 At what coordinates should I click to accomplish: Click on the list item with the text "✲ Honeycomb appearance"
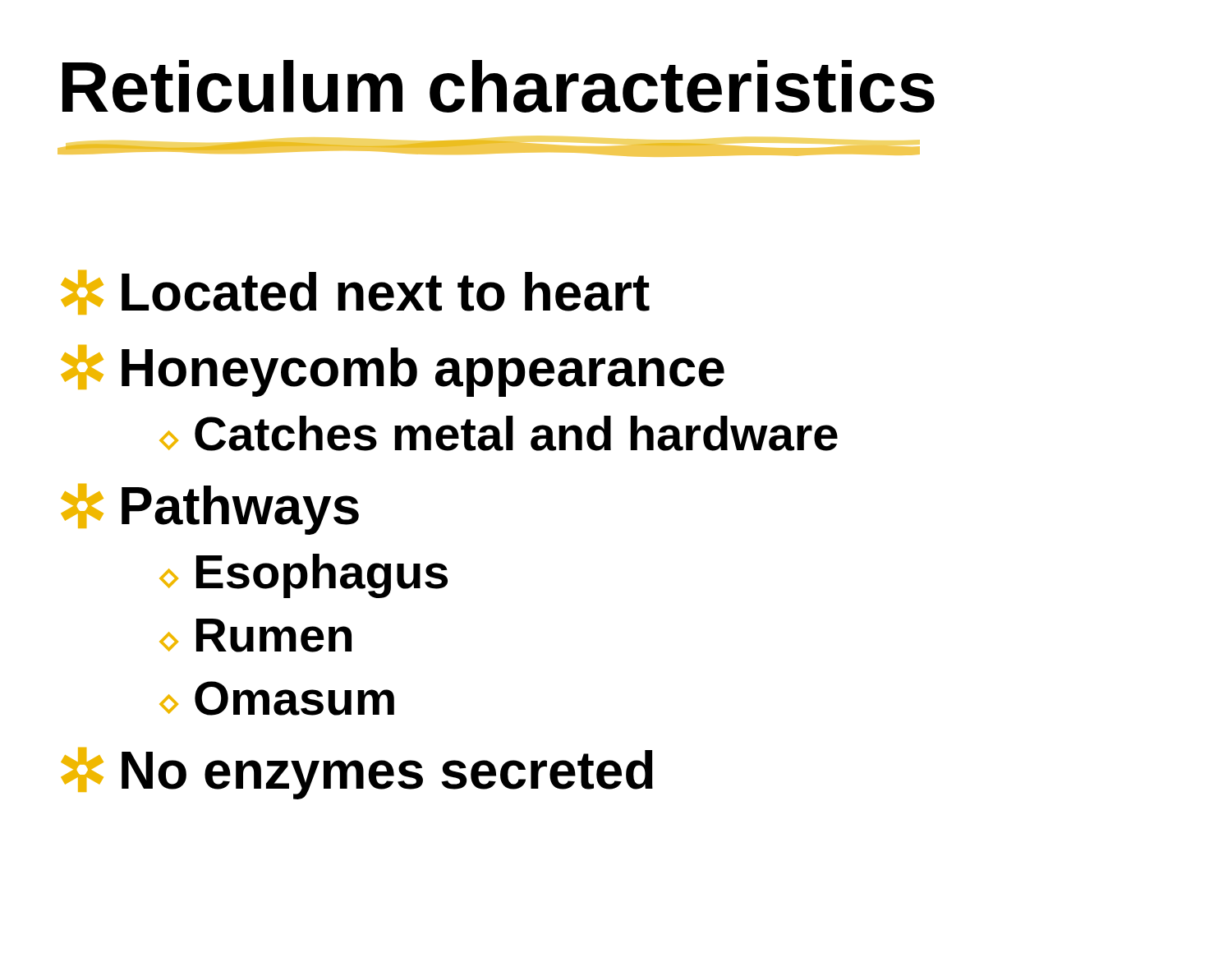(x=392, y=368)
